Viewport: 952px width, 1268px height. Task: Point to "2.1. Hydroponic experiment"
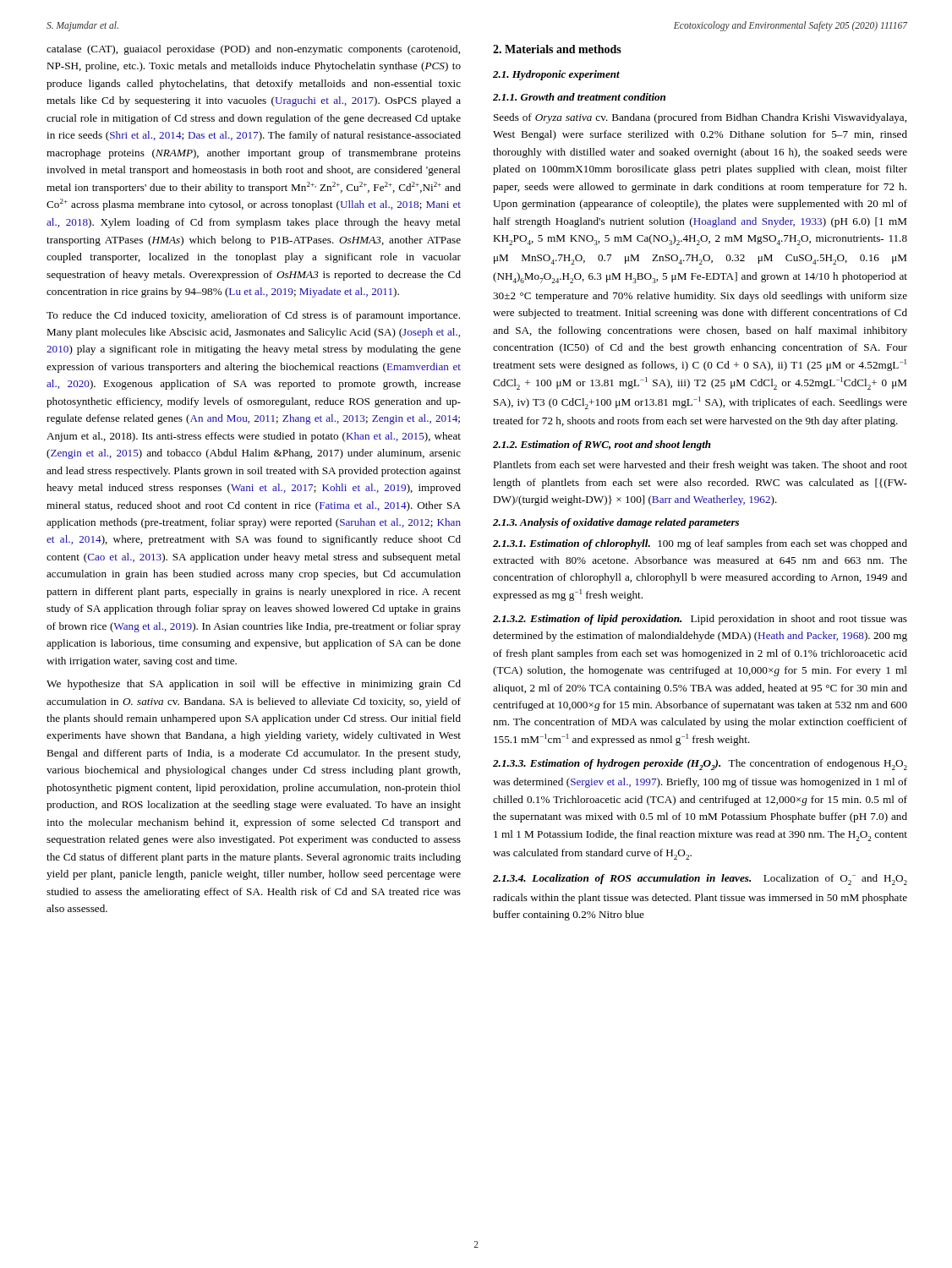pos(556,74)
